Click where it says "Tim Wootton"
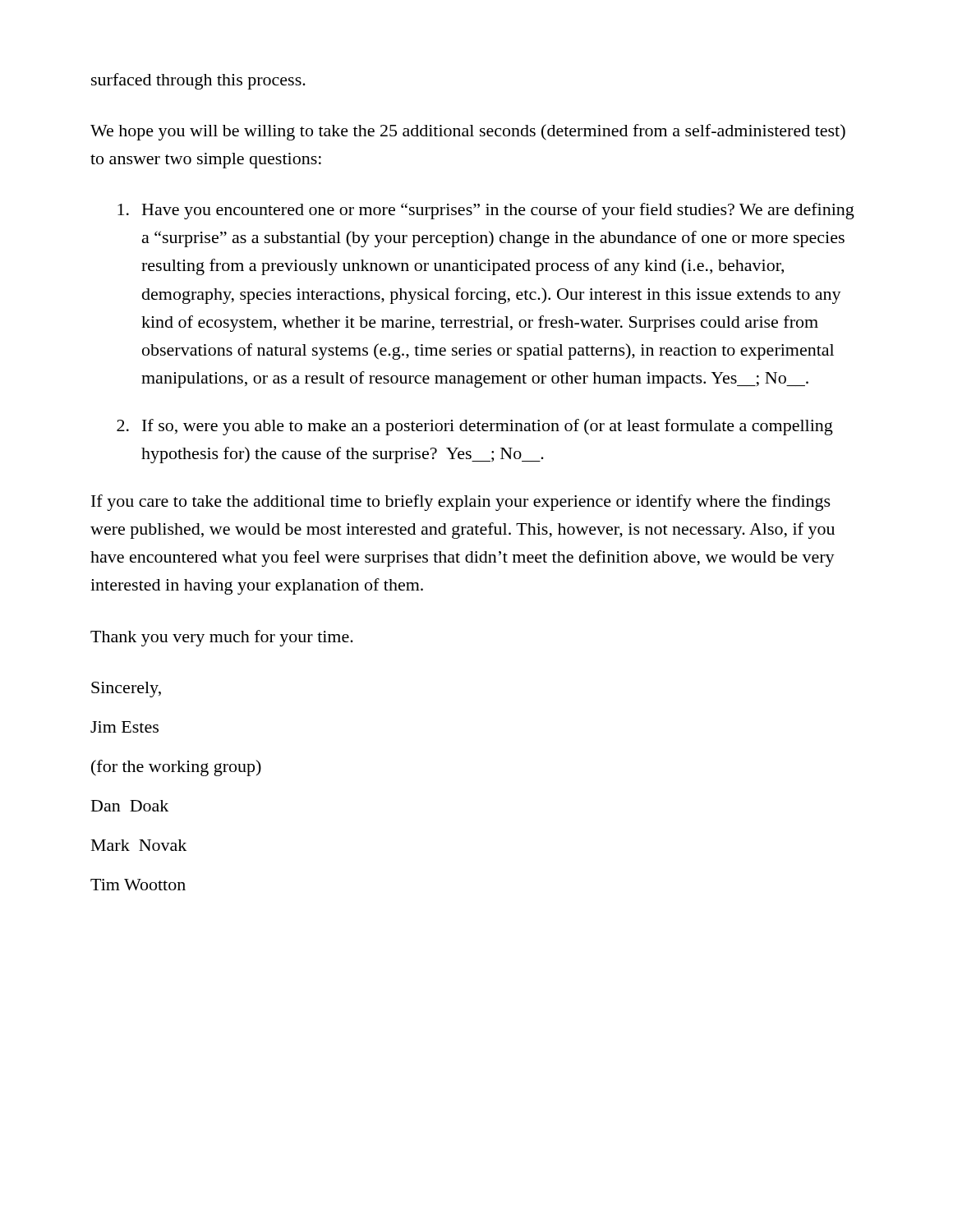Image resolution: width=953 pixels, height=1232 pixels. tap(138, 884)
